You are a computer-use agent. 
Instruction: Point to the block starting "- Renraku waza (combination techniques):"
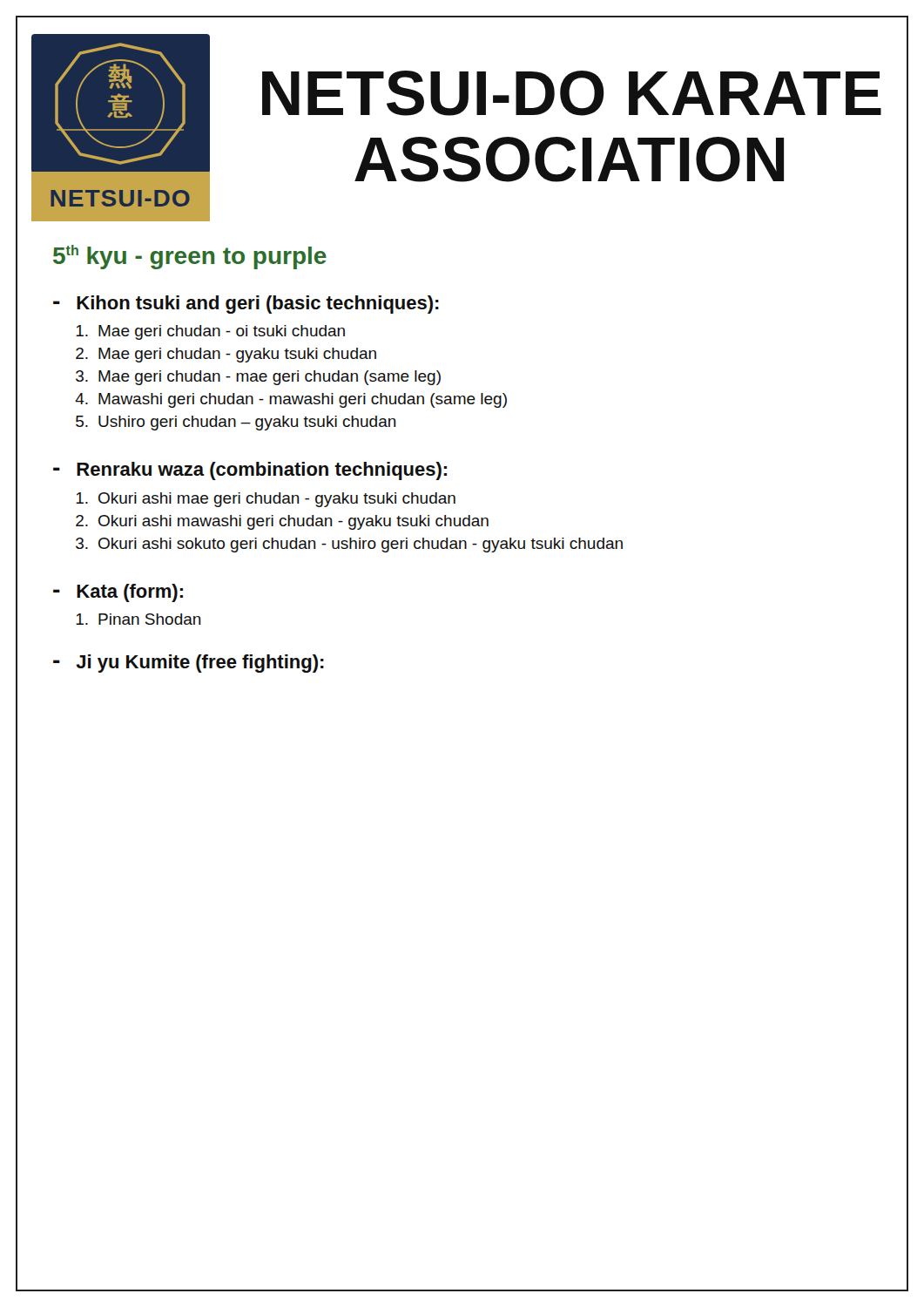pos(250,469)
